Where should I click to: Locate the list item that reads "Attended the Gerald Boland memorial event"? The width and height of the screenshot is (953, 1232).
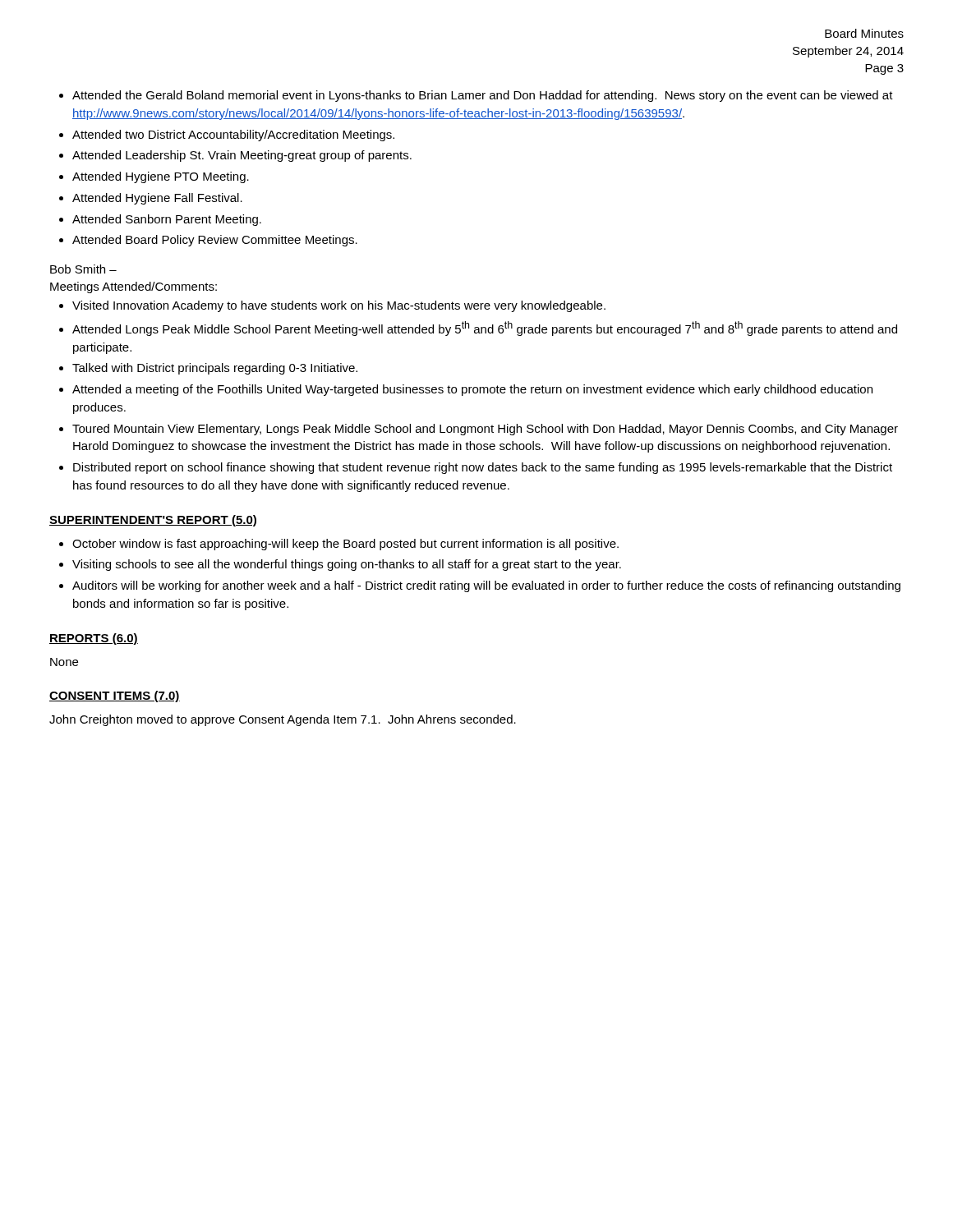pos(482,104)
